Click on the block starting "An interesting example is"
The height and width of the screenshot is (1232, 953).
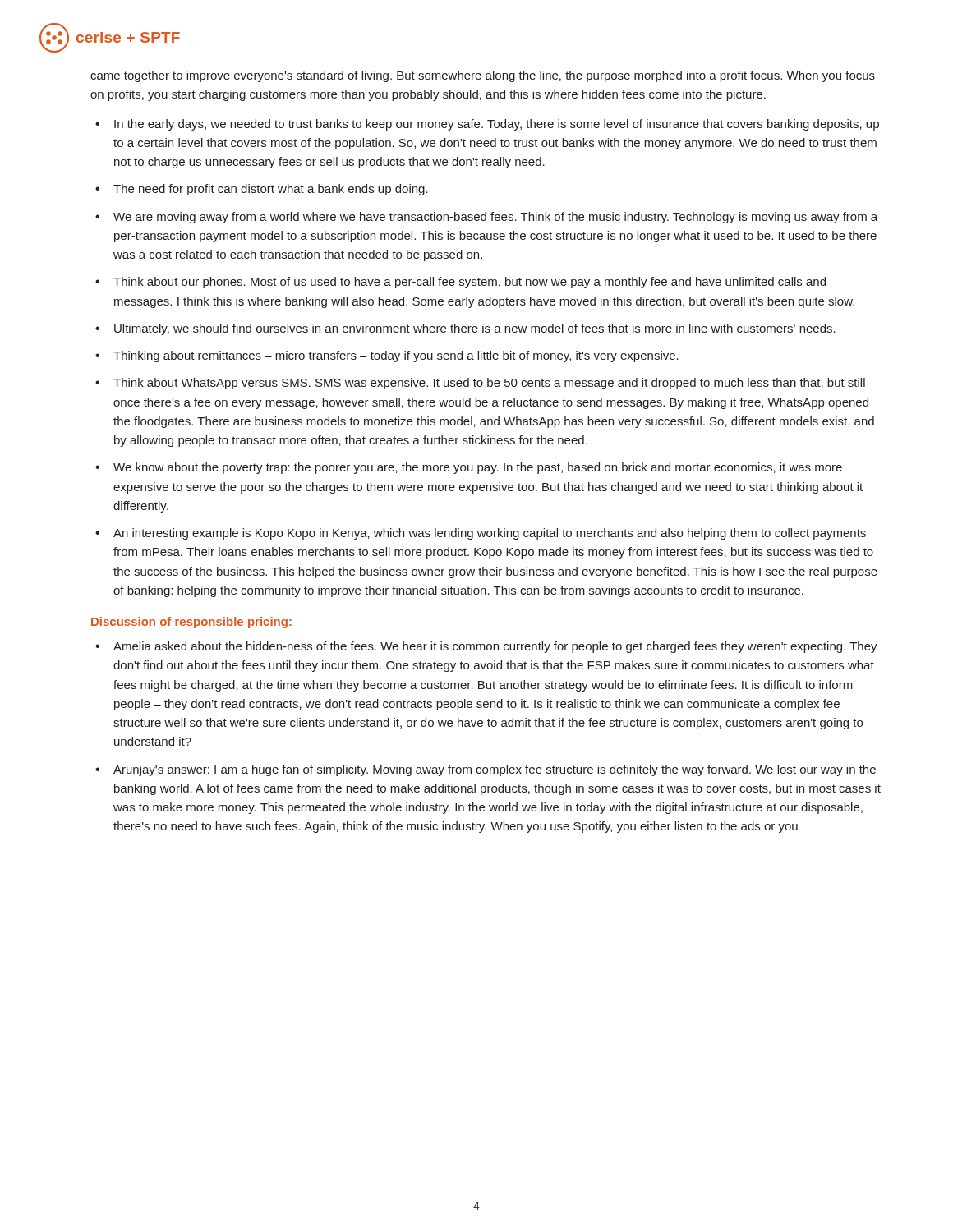(x=495, y=561)
